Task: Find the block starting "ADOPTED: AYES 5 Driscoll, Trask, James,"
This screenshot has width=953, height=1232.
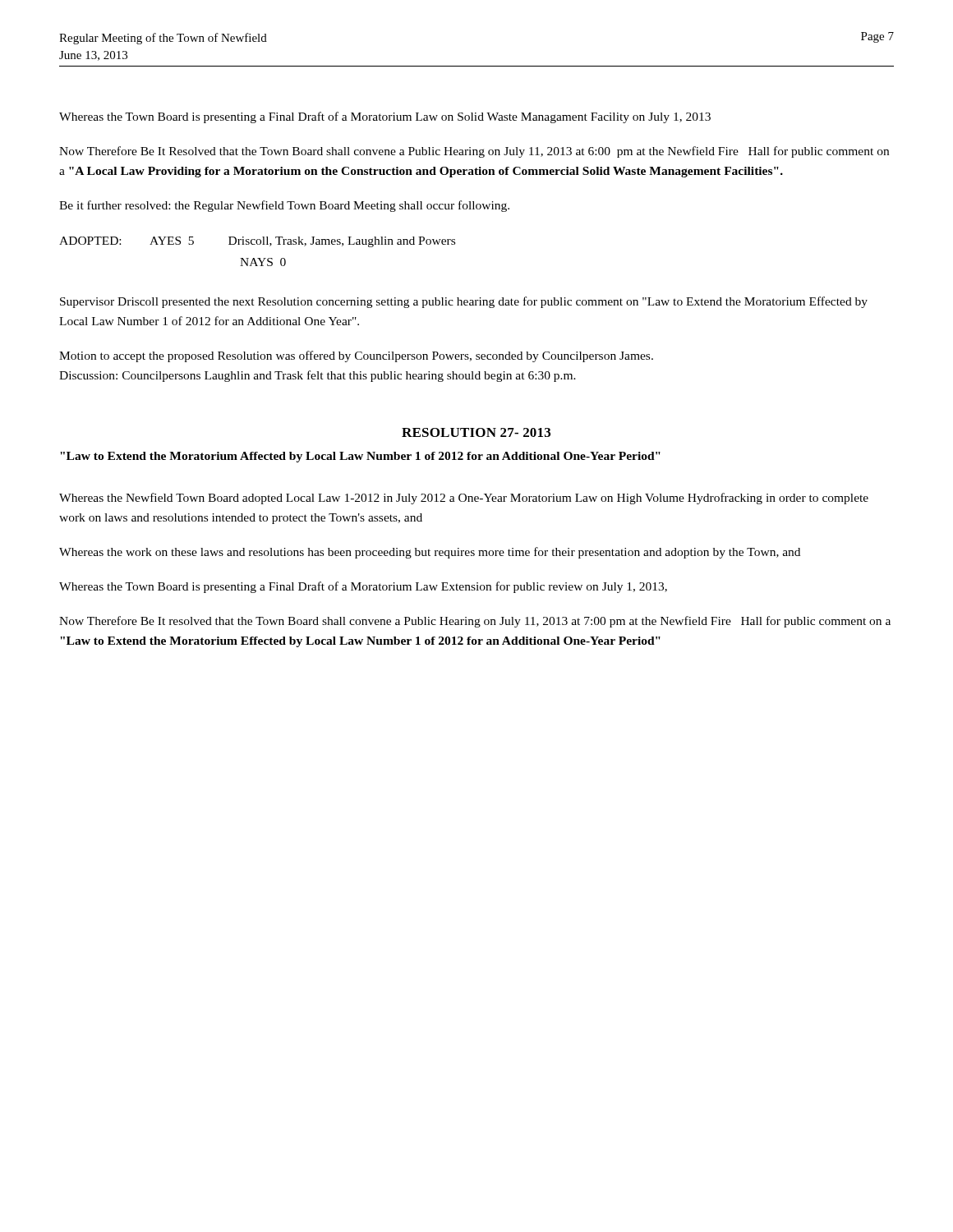Action: click(257, 242)
